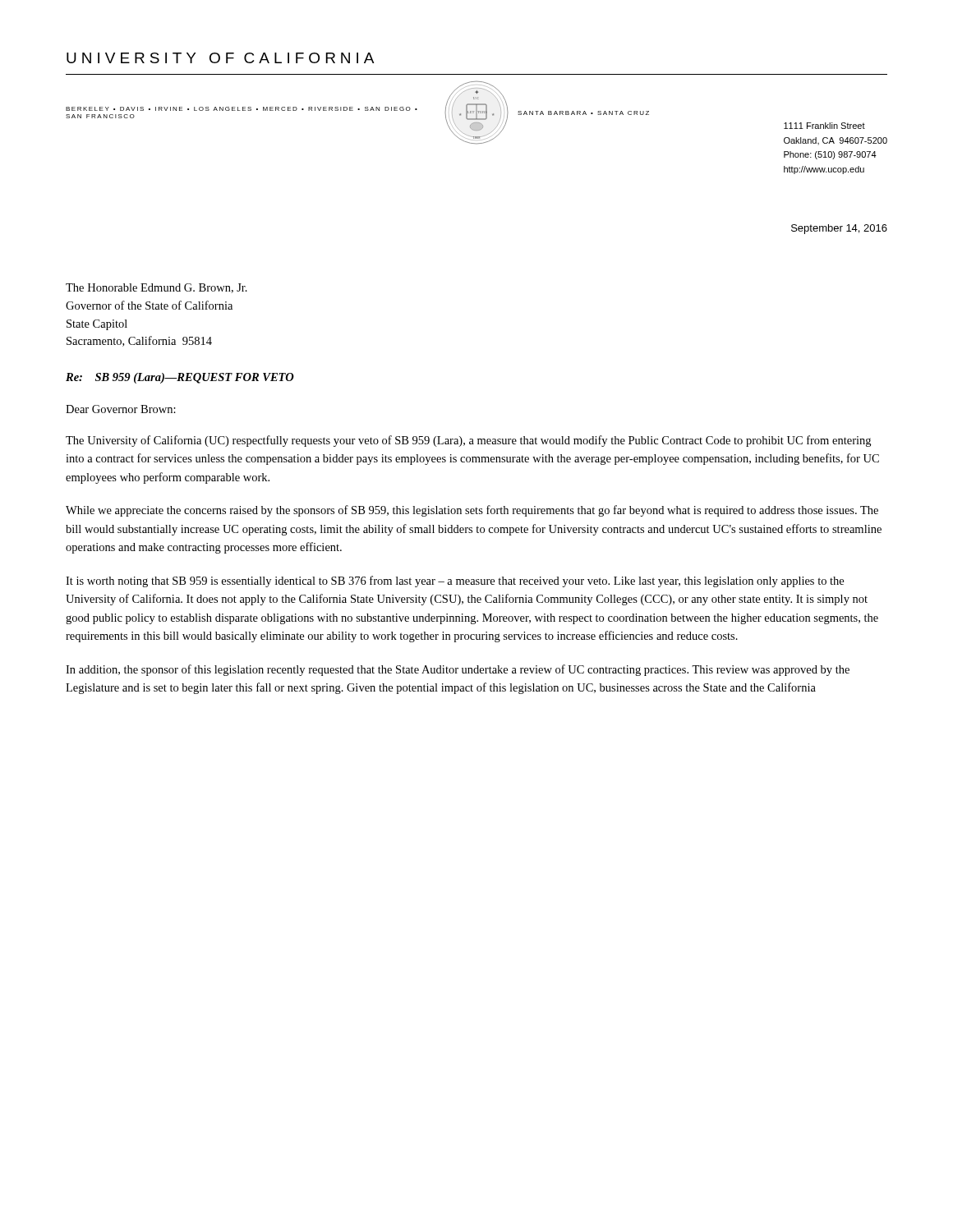Image resolution: width=953 pixels, height=1232 pixels.
Task: Select the block starting "1111 Franklin Street Oakland, CA 94607-5200 Phone: (510)"
Action: click(835, 147)
